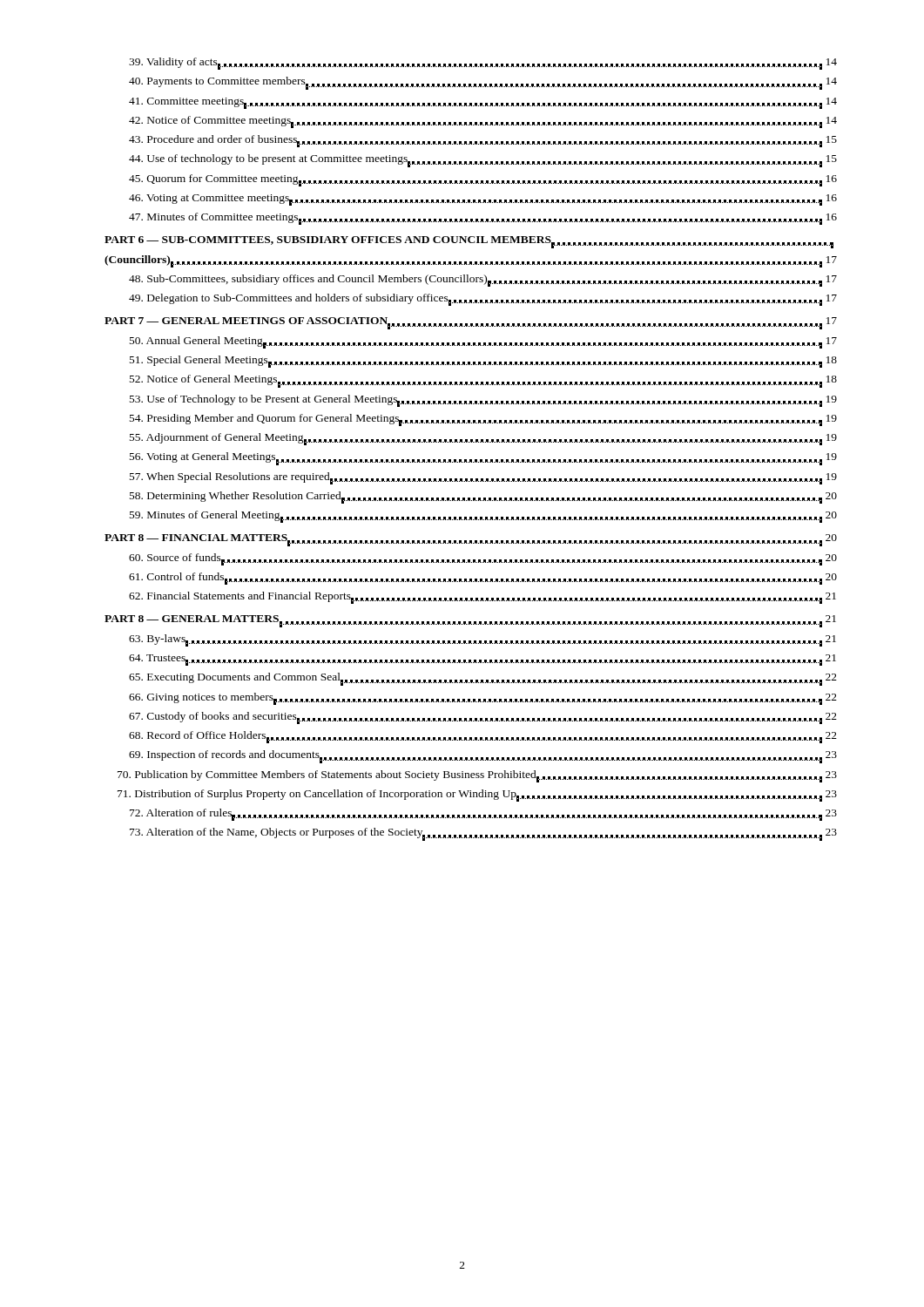Locate the text "41. Committee meetings 14"
Viewport: 924px width, 1307px height.
[x=471, y=101]
